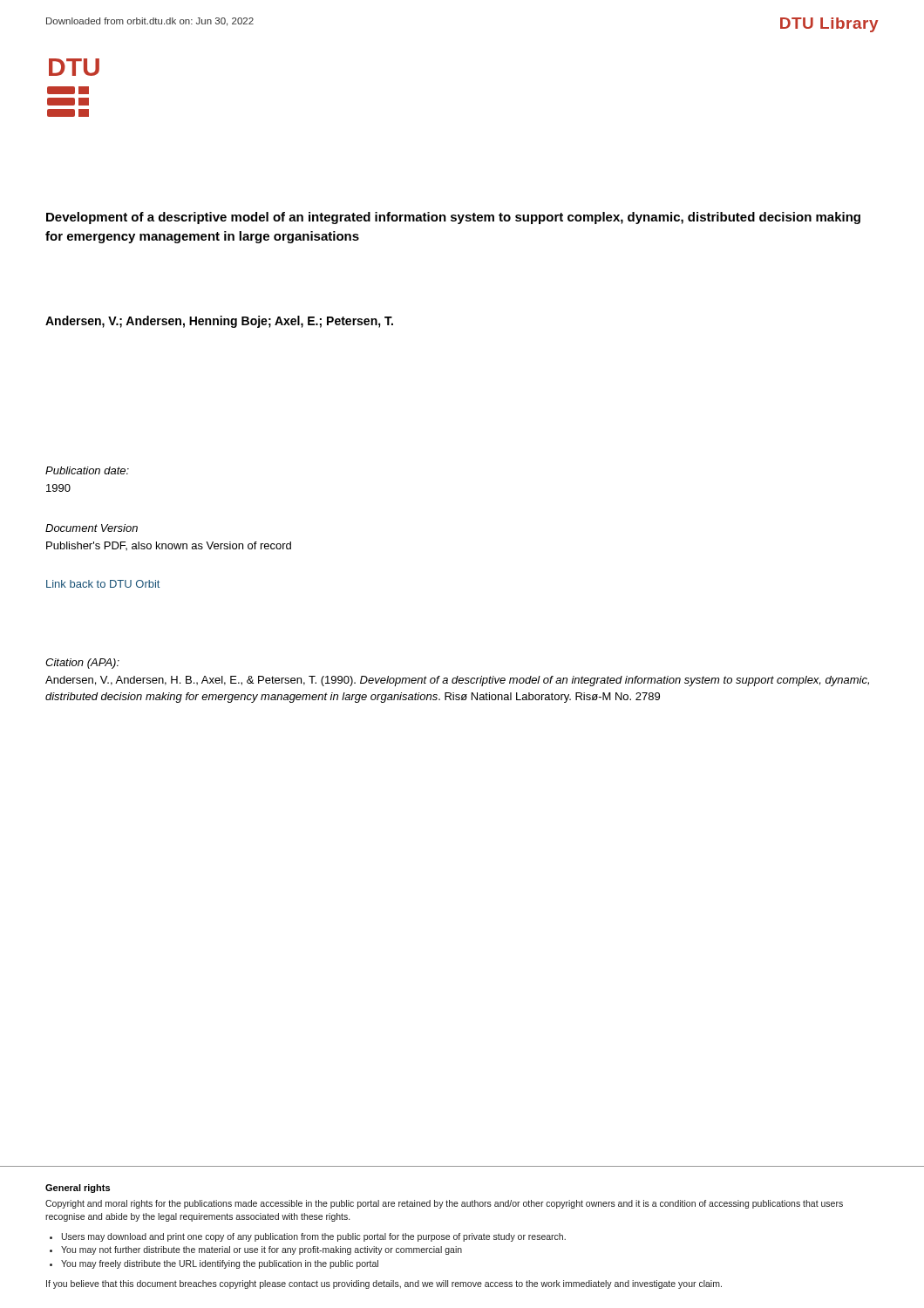Locate the text block containing "Citation (APA): Andersen, V., Andersen, H. B.,"
Viewport: 924px width, 1308px height.
[458, 679]
